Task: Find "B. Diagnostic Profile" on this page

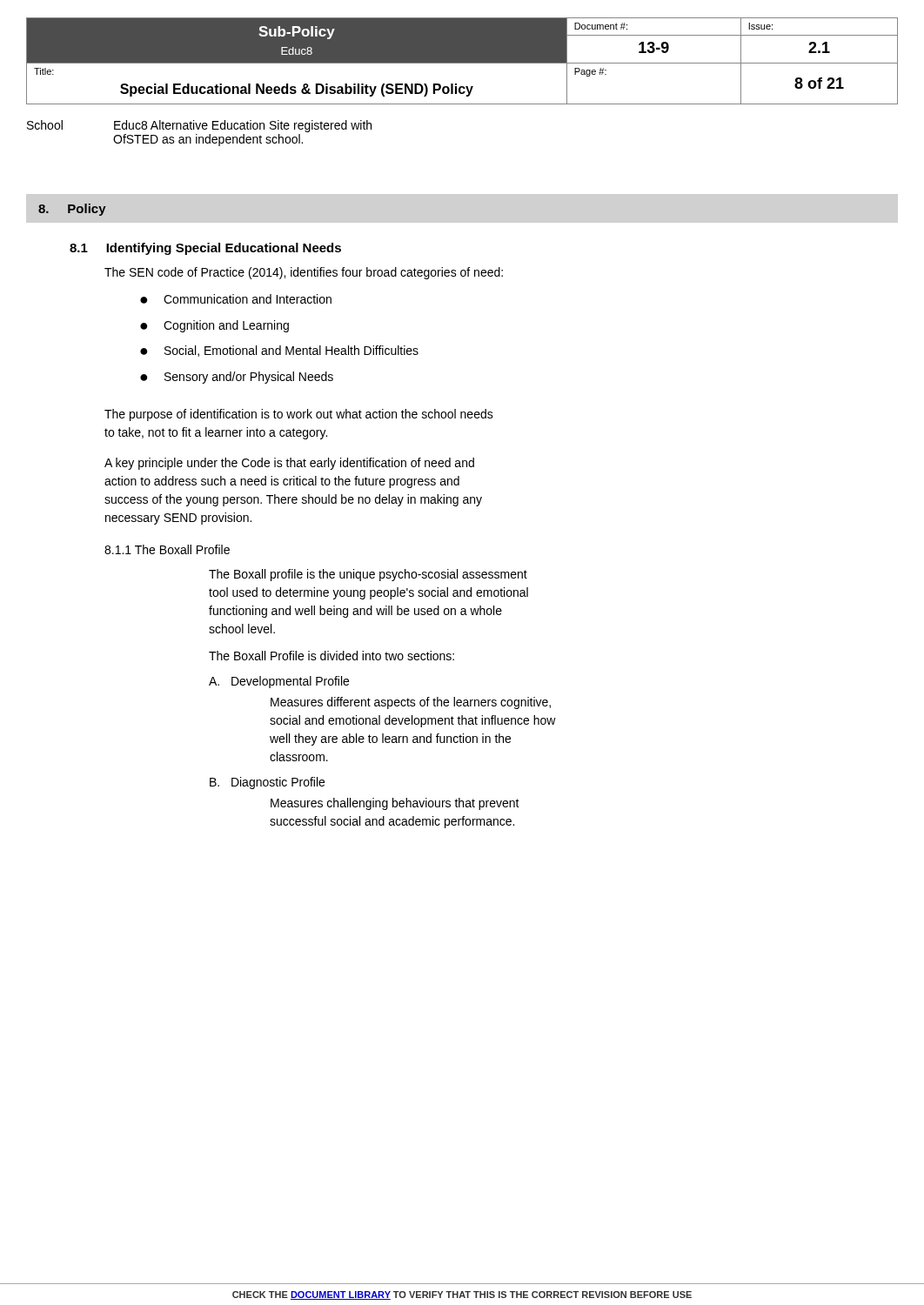Action: [267, 782]
